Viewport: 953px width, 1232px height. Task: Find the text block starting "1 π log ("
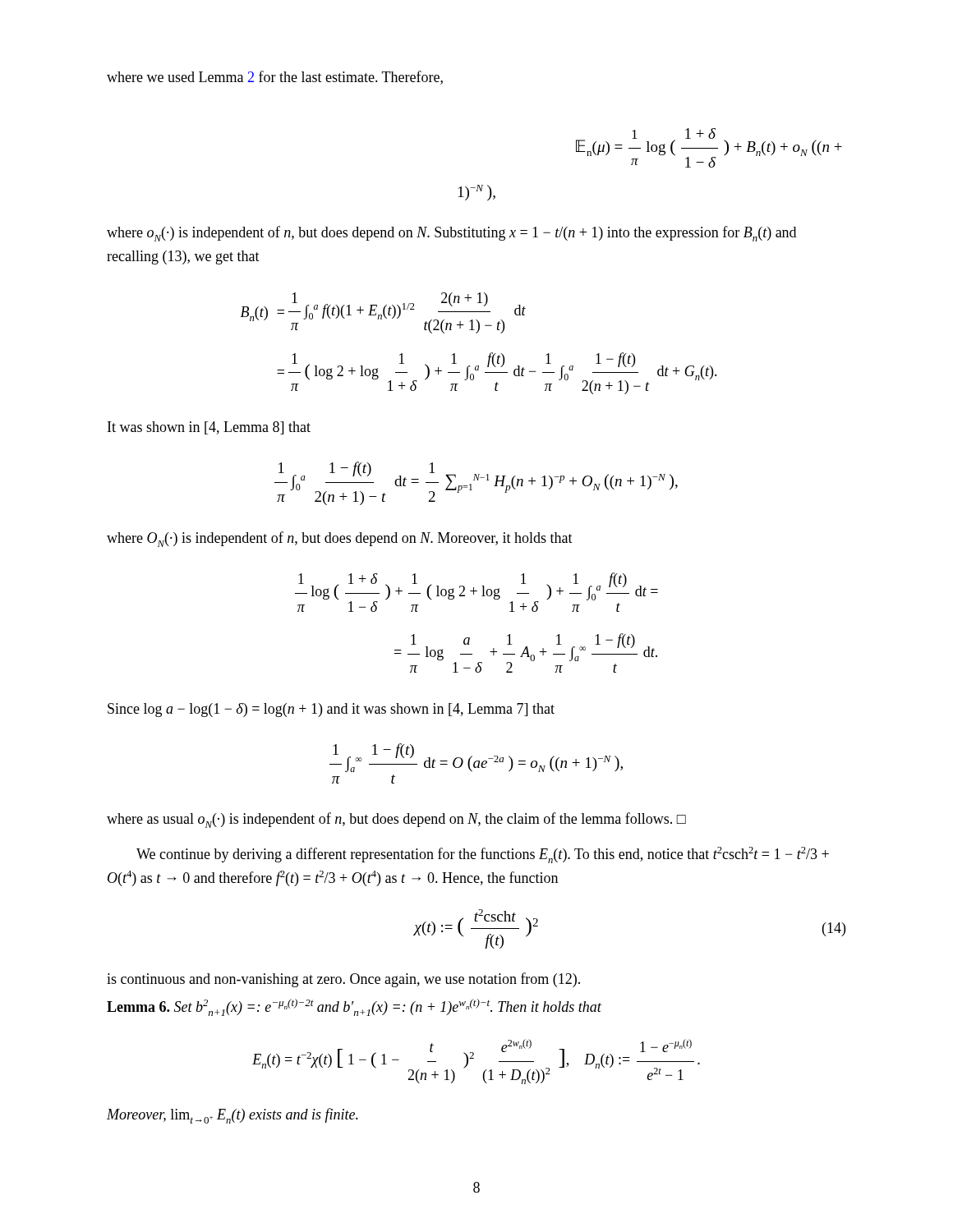pyautogui.click(x=476, y=624)
